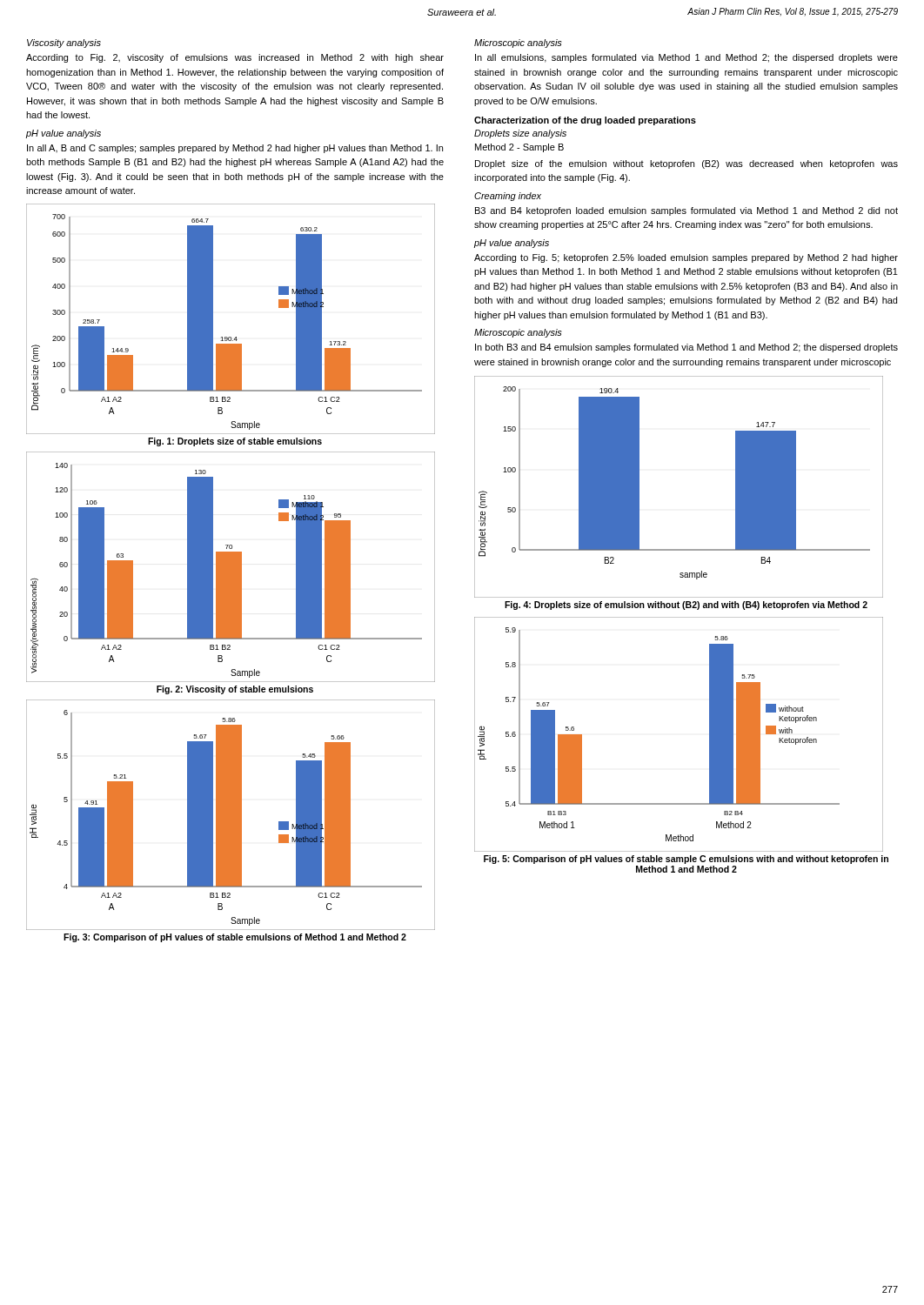The height and width of the screenshot is (1305, 924).
Task: Find the caption on this page that starts "Fig. 2: Viscosity of stable"
Action: [235, 689]
